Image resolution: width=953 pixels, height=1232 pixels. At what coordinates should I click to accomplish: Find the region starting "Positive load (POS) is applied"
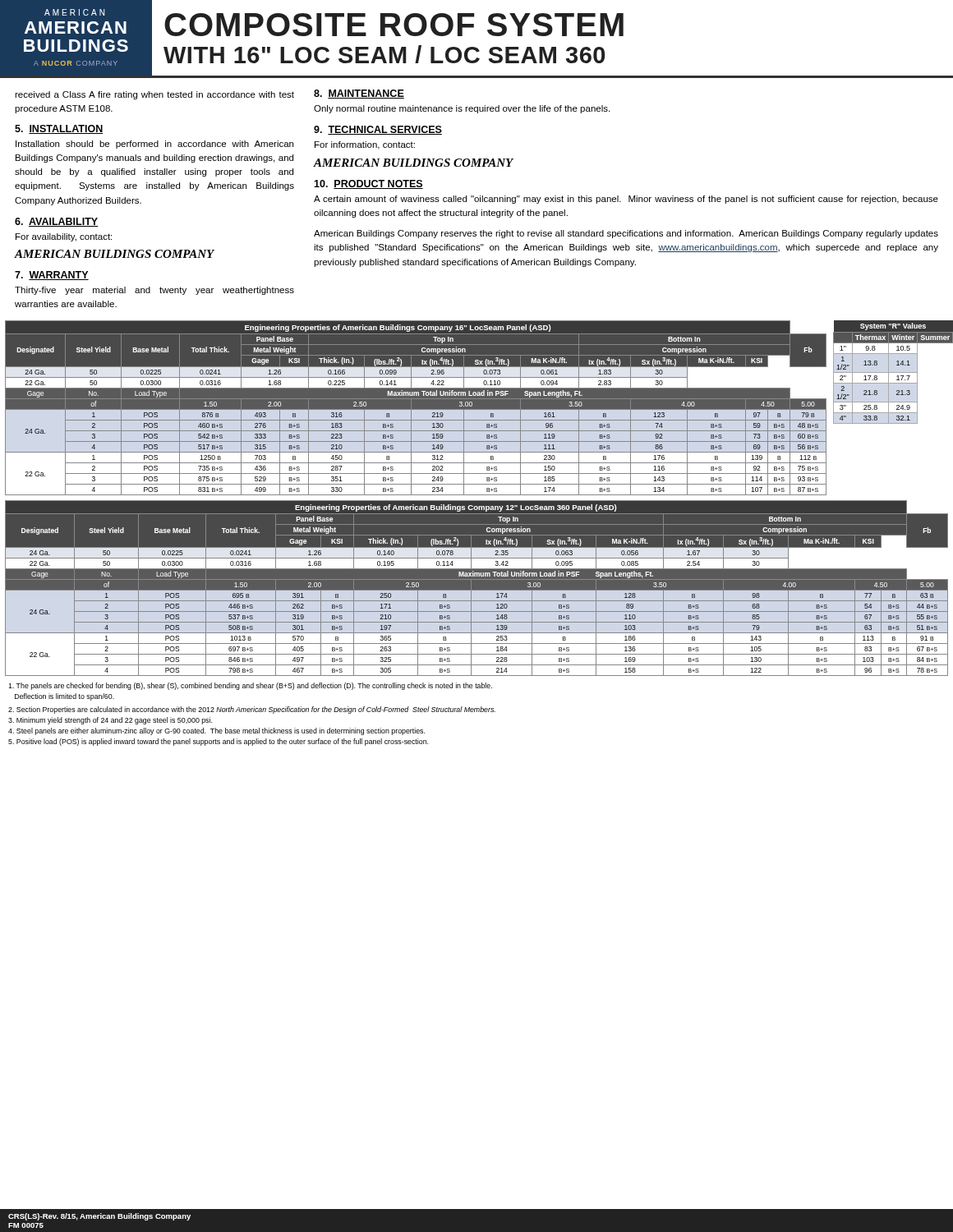(x=219, y=742)
